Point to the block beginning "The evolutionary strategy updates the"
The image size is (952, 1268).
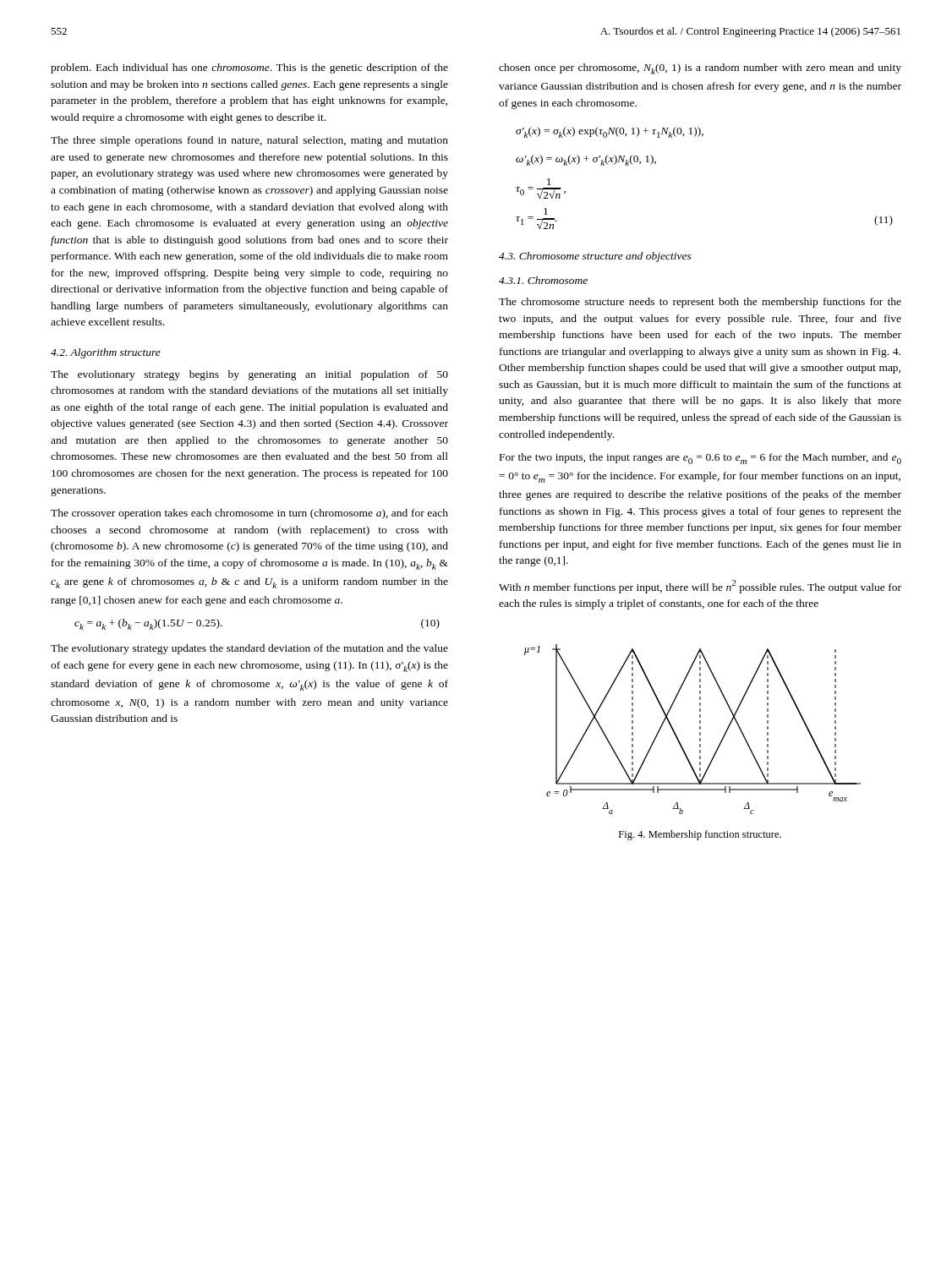click(249, 684)
